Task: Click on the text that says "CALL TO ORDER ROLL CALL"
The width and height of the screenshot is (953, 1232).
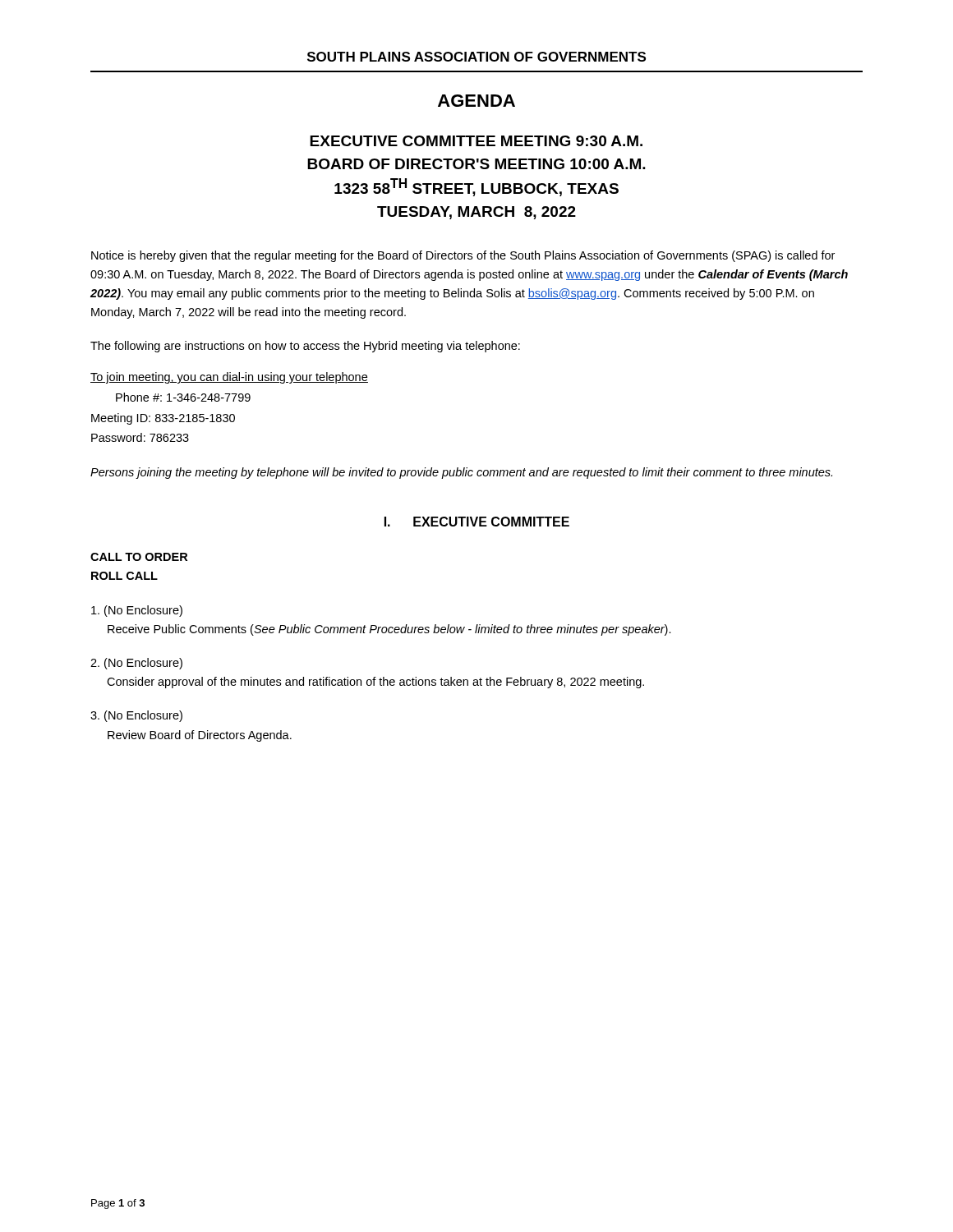Action: 139,567
